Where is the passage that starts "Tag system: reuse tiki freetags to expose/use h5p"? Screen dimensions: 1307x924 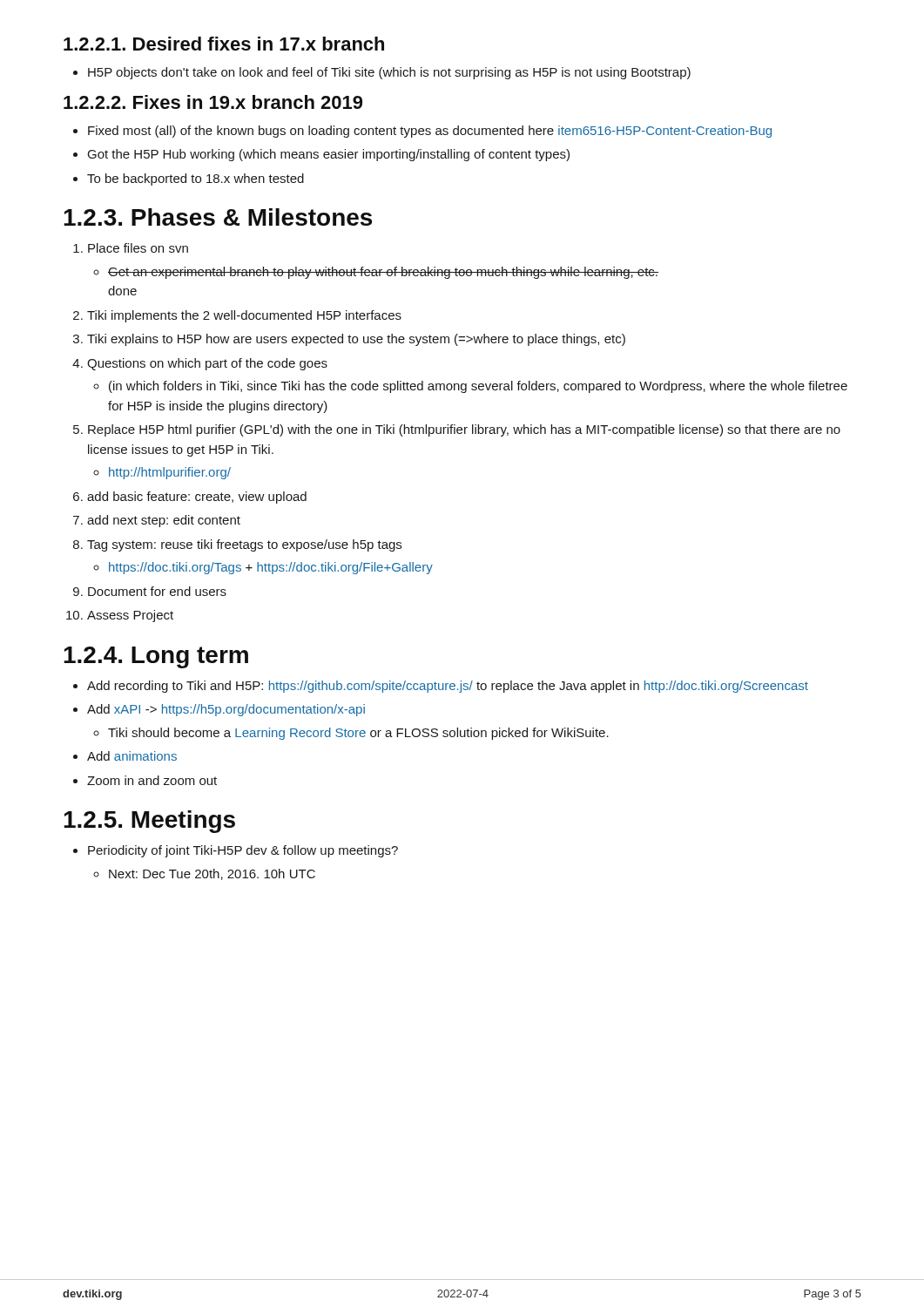pos(244,545)
